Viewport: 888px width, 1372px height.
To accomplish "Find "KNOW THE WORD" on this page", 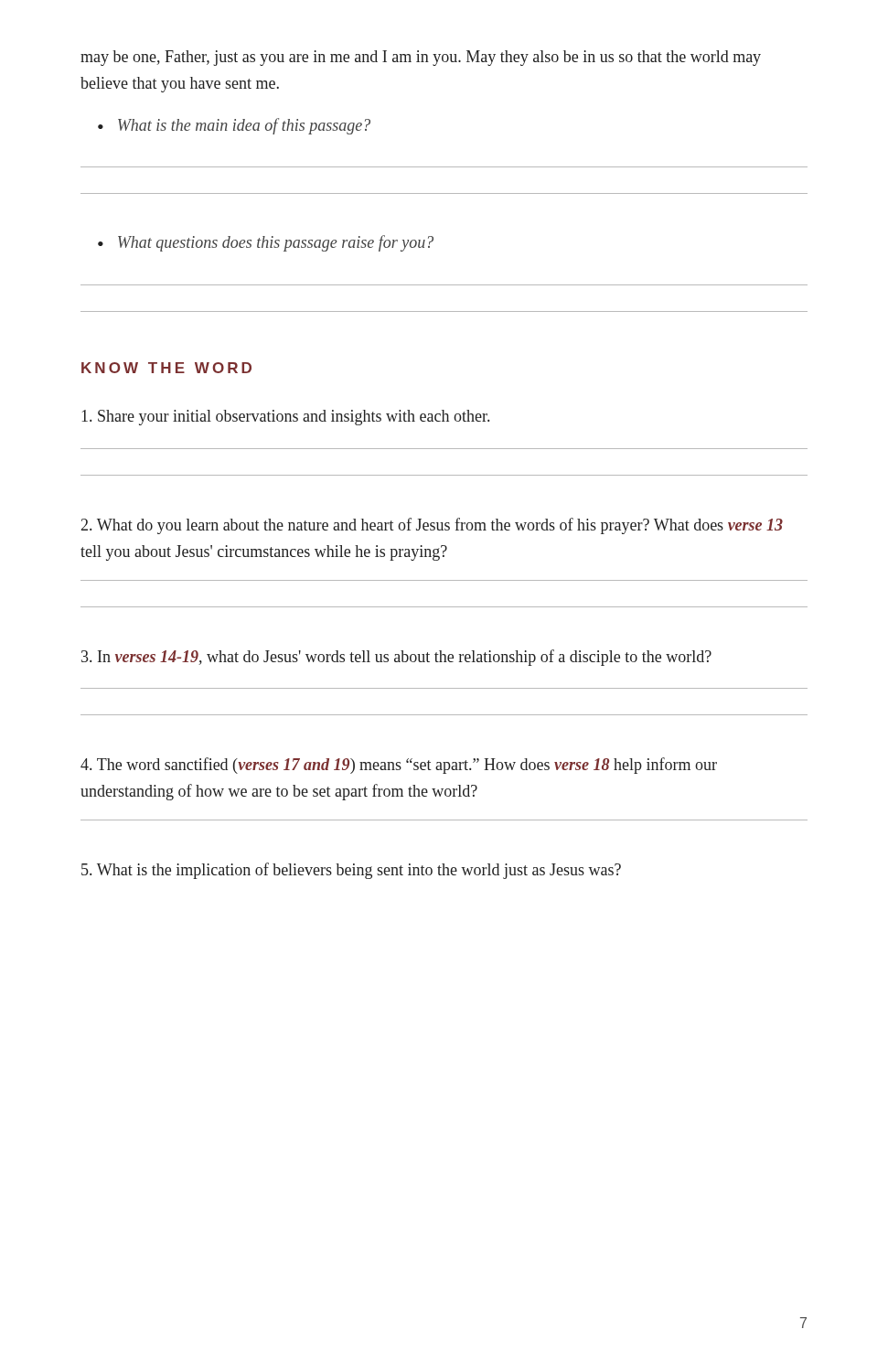I will 166,368.
